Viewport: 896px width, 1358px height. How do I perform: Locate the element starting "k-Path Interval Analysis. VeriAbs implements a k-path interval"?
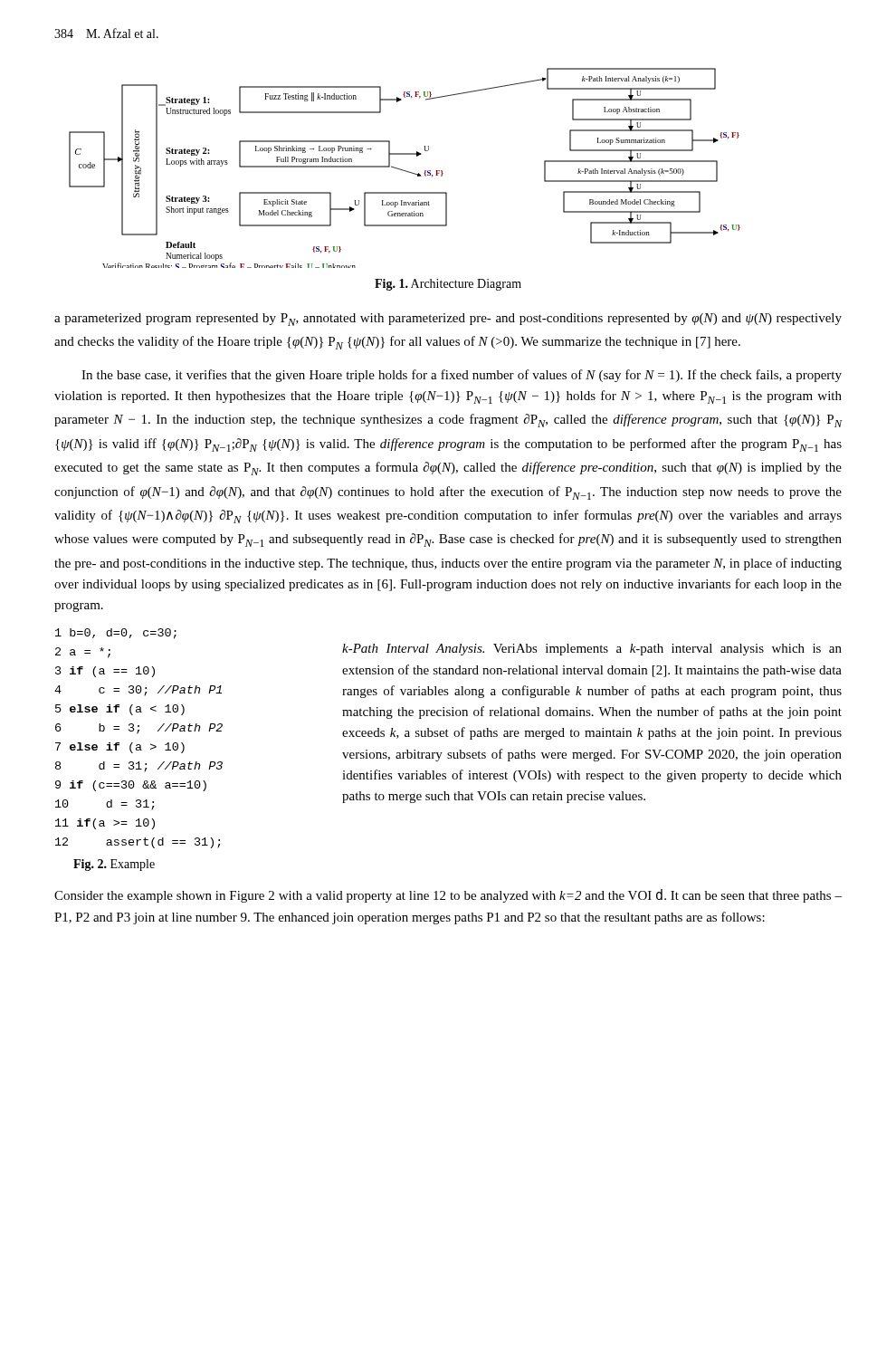(x=592, y=723)
